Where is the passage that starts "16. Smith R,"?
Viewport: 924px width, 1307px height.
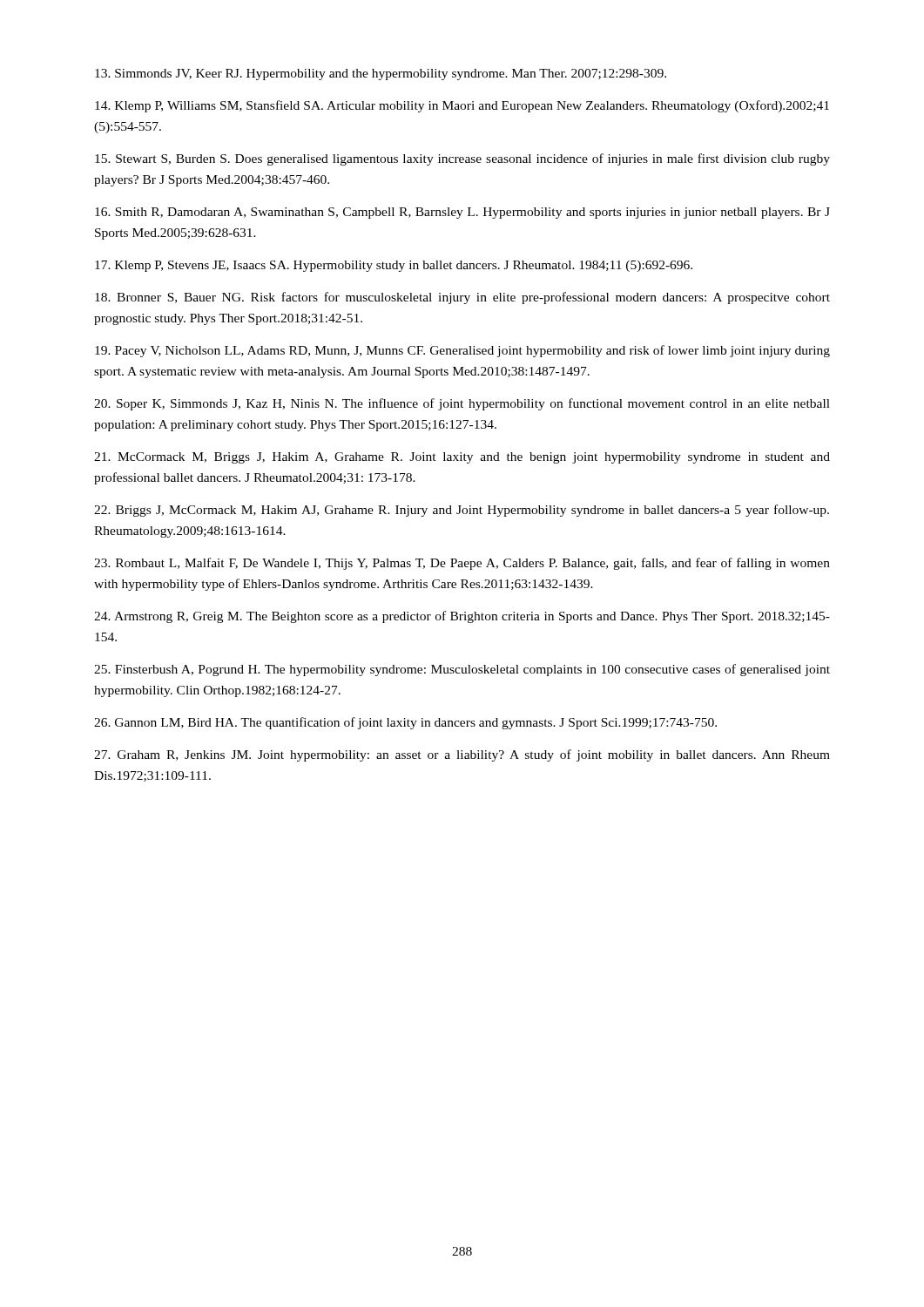click(462, 222)
